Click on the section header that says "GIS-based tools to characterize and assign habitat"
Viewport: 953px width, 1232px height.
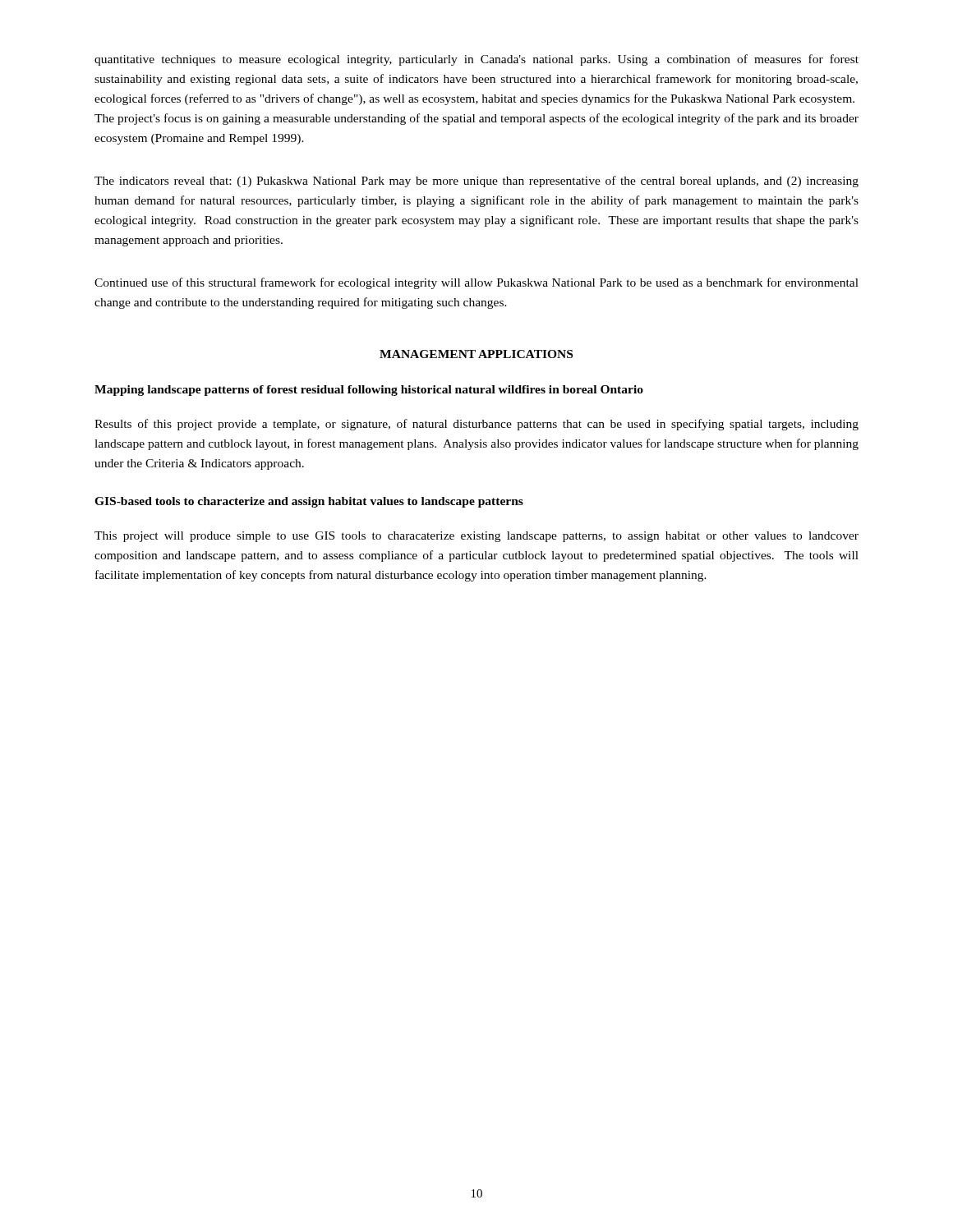click(309, 501)
